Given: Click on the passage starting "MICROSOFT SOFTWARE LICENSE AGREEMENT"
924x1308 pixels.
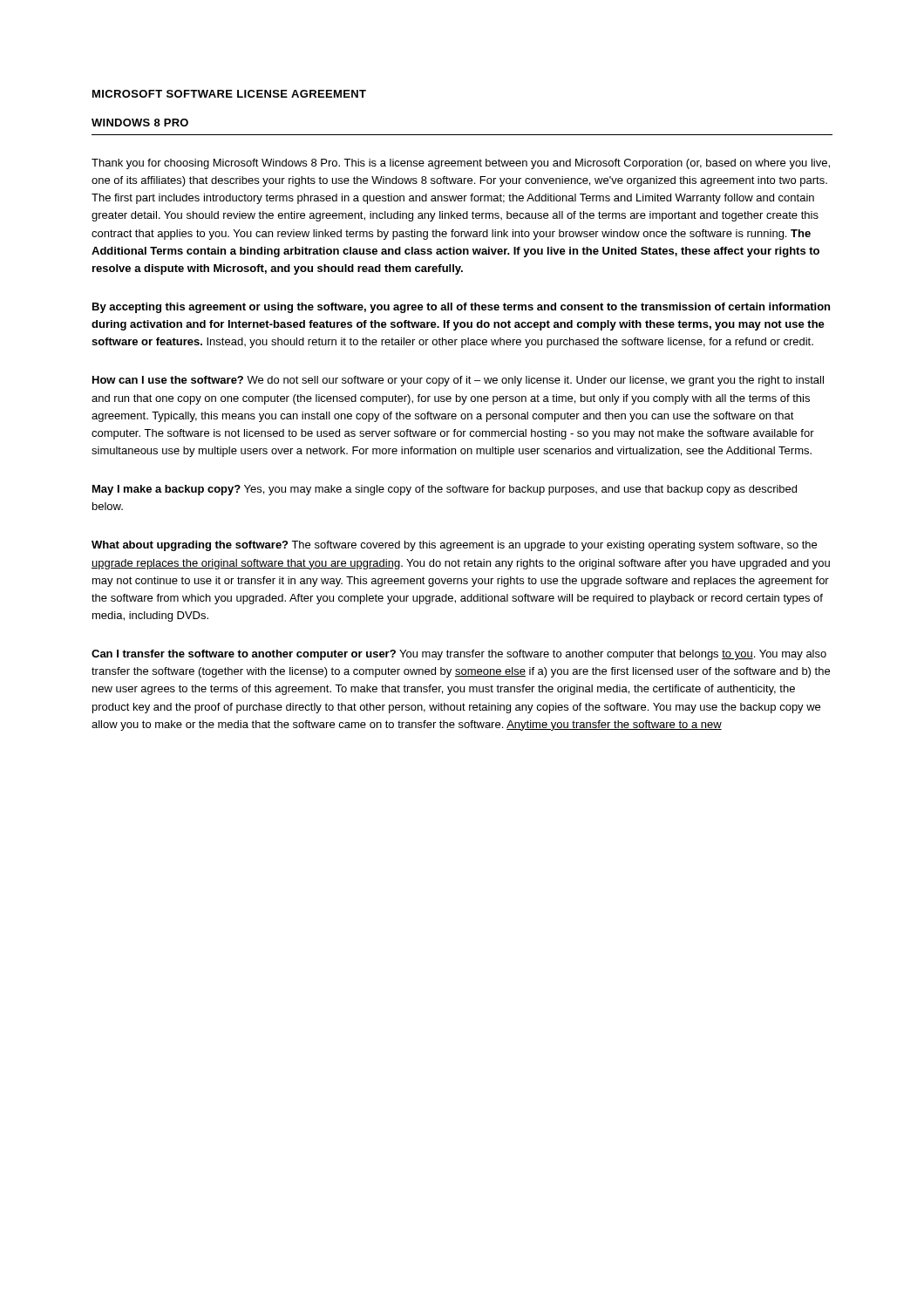Looking at the screenshot, I should [229, 94].
